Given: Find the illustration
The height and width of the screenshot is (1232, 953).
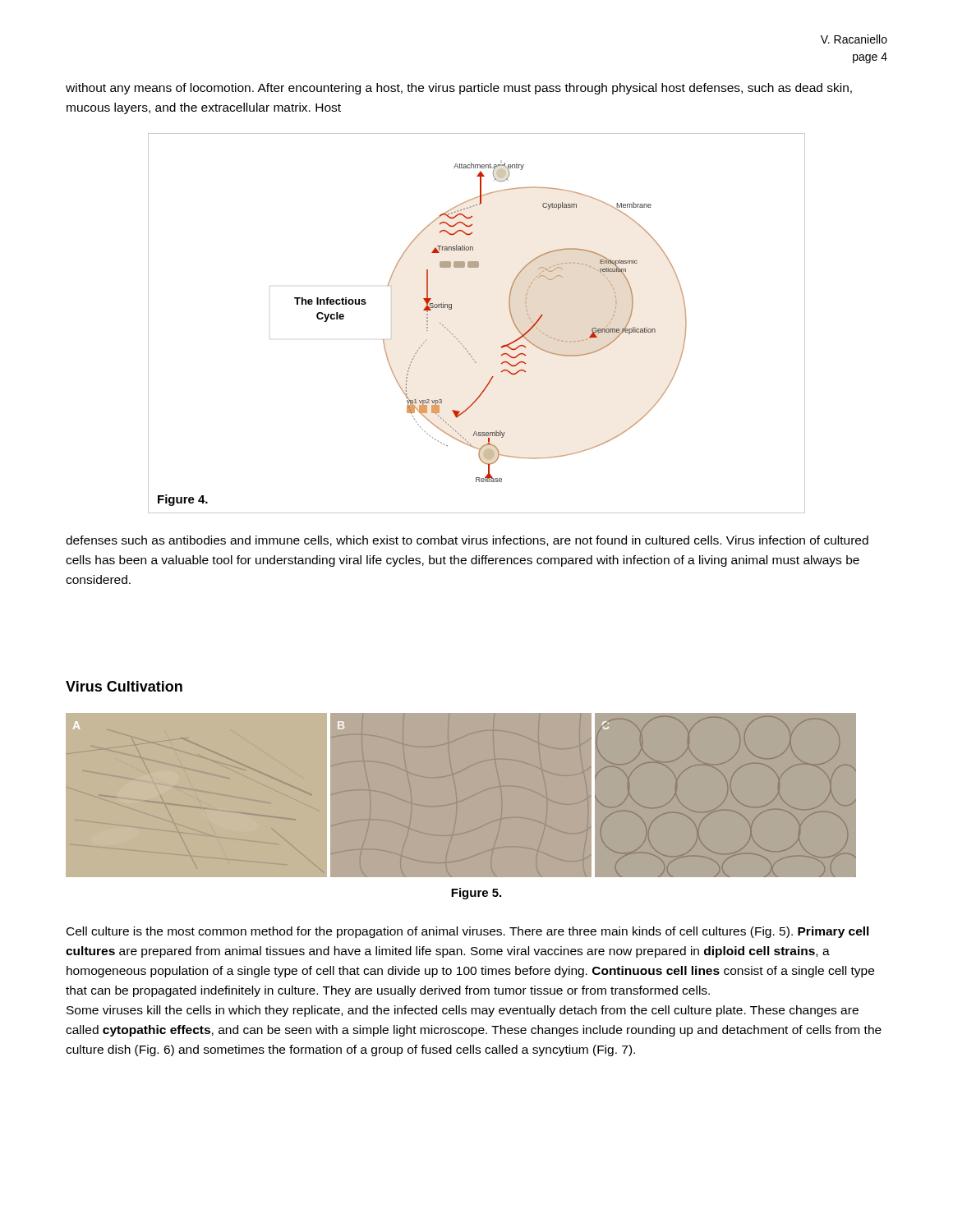Looking at the screenshot, I should pyautogui.click(x=476, y=323).
